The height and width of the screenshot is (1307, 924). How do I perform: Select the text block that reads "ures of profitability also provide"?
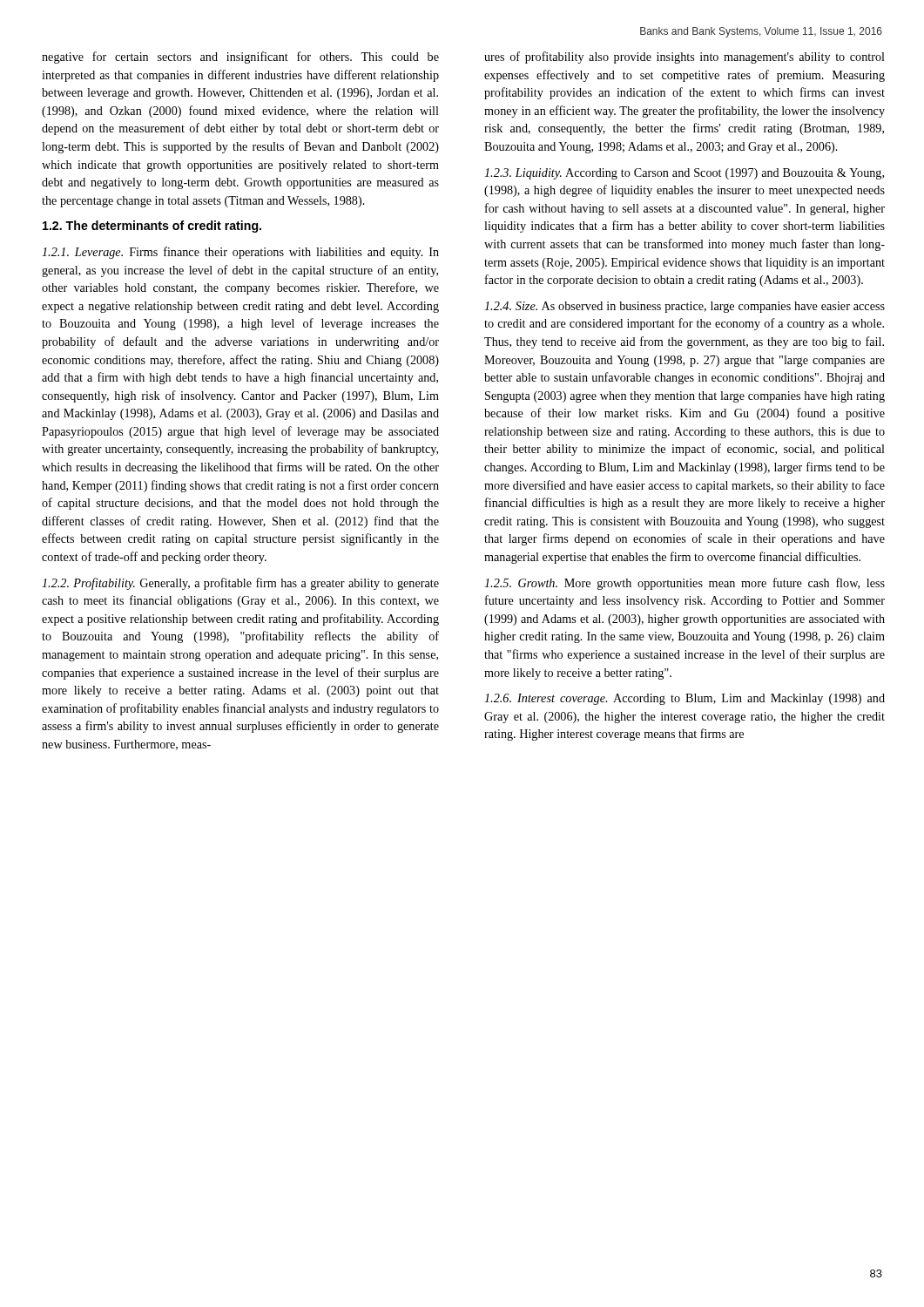pos(684,102)
